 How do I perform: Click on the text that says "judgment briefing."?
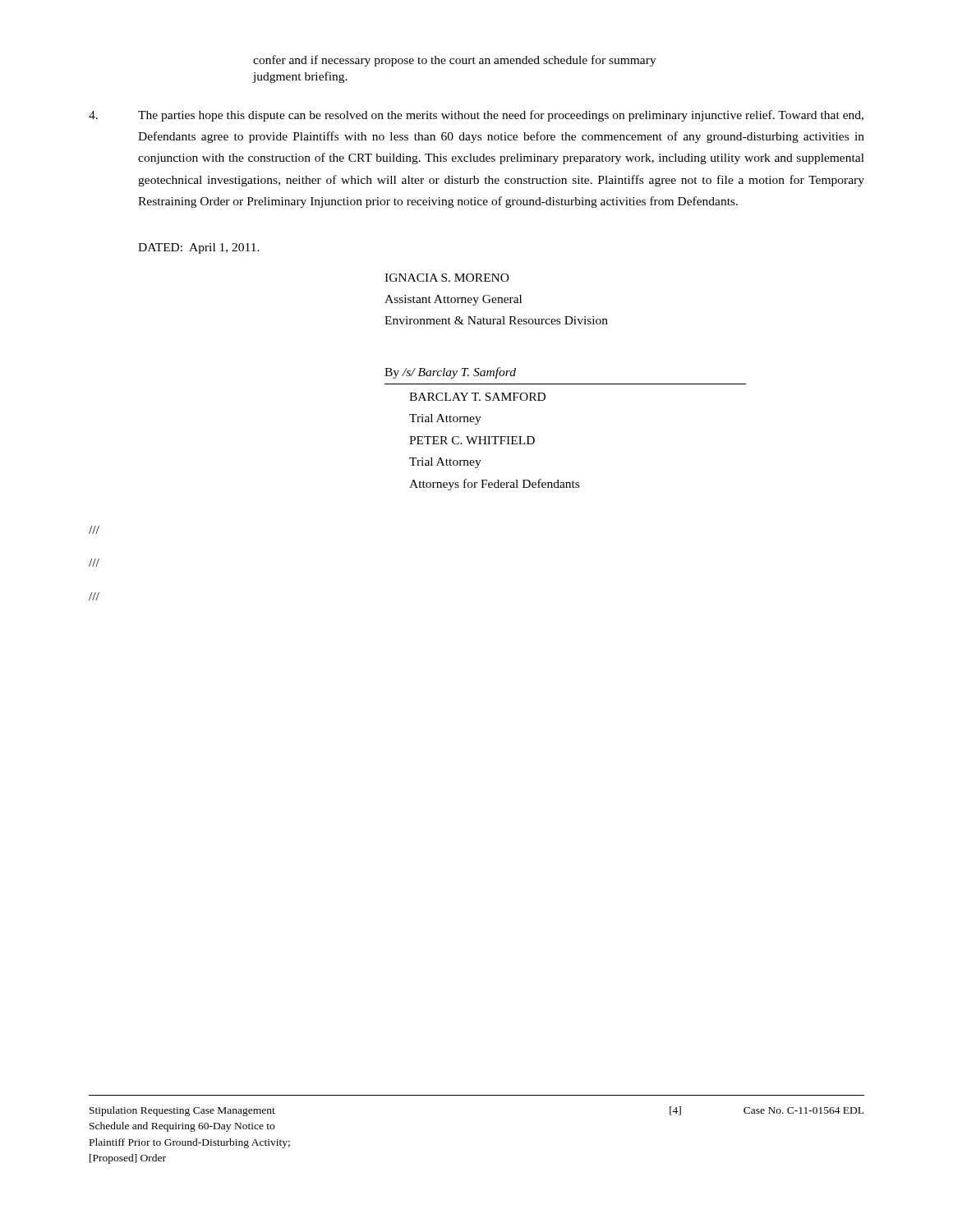300,76
